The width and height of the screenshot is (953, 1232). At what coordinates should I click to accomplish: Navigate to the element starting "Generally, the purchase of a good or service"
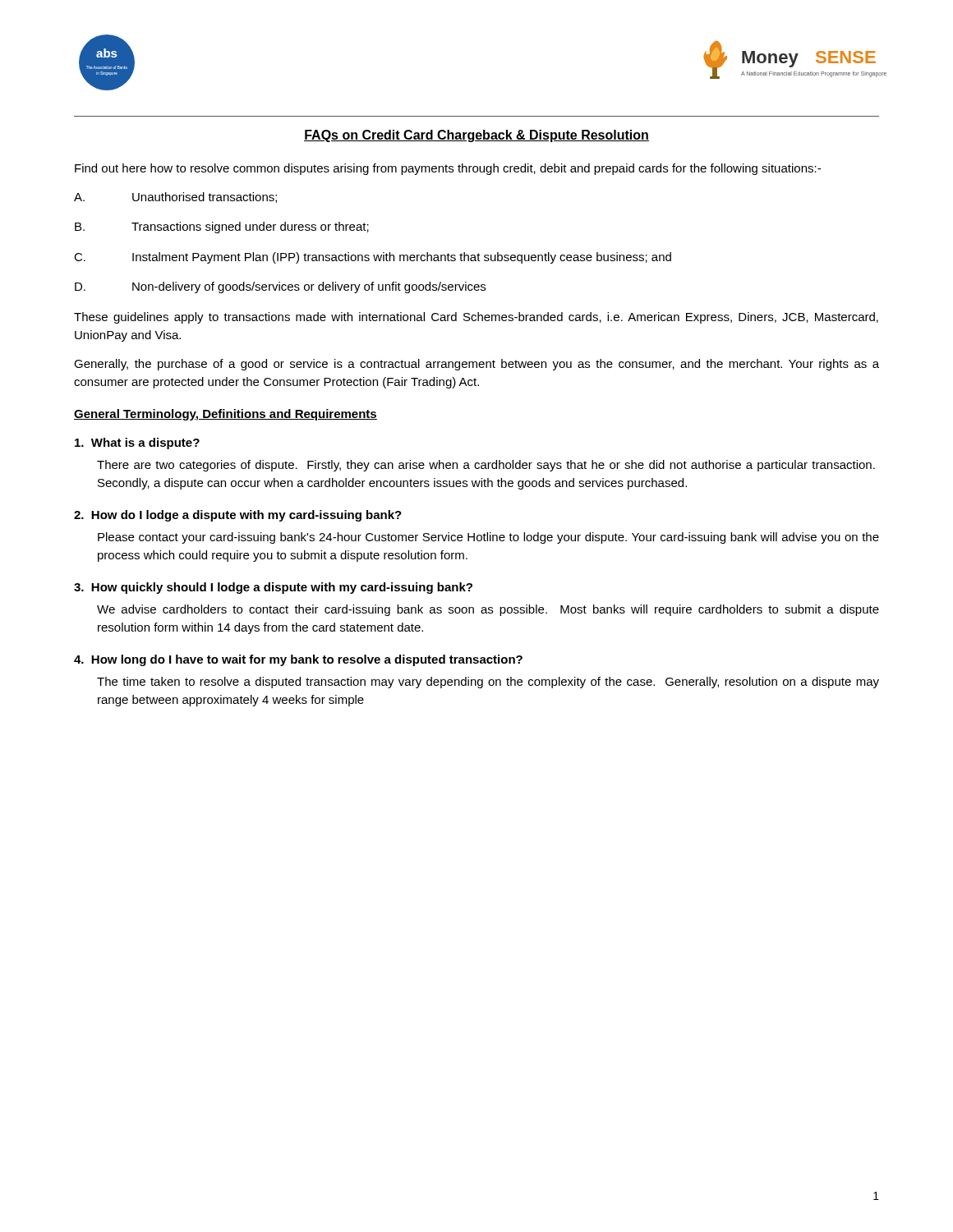(x=476, y=372)
